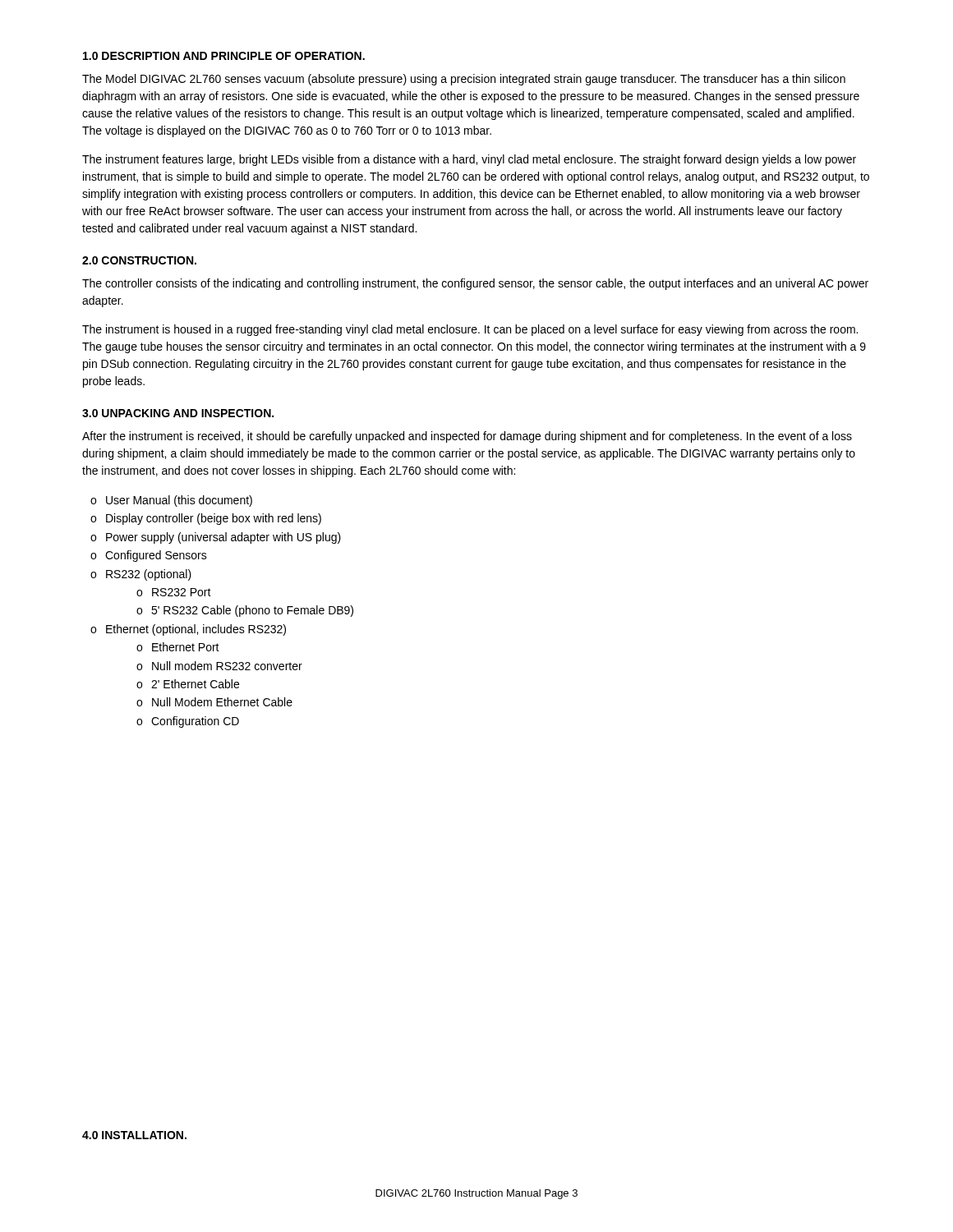Select the text starting "2.0 CONSTRUCTION."
This screenshot has width=953, height=1232.
point(140,260)
